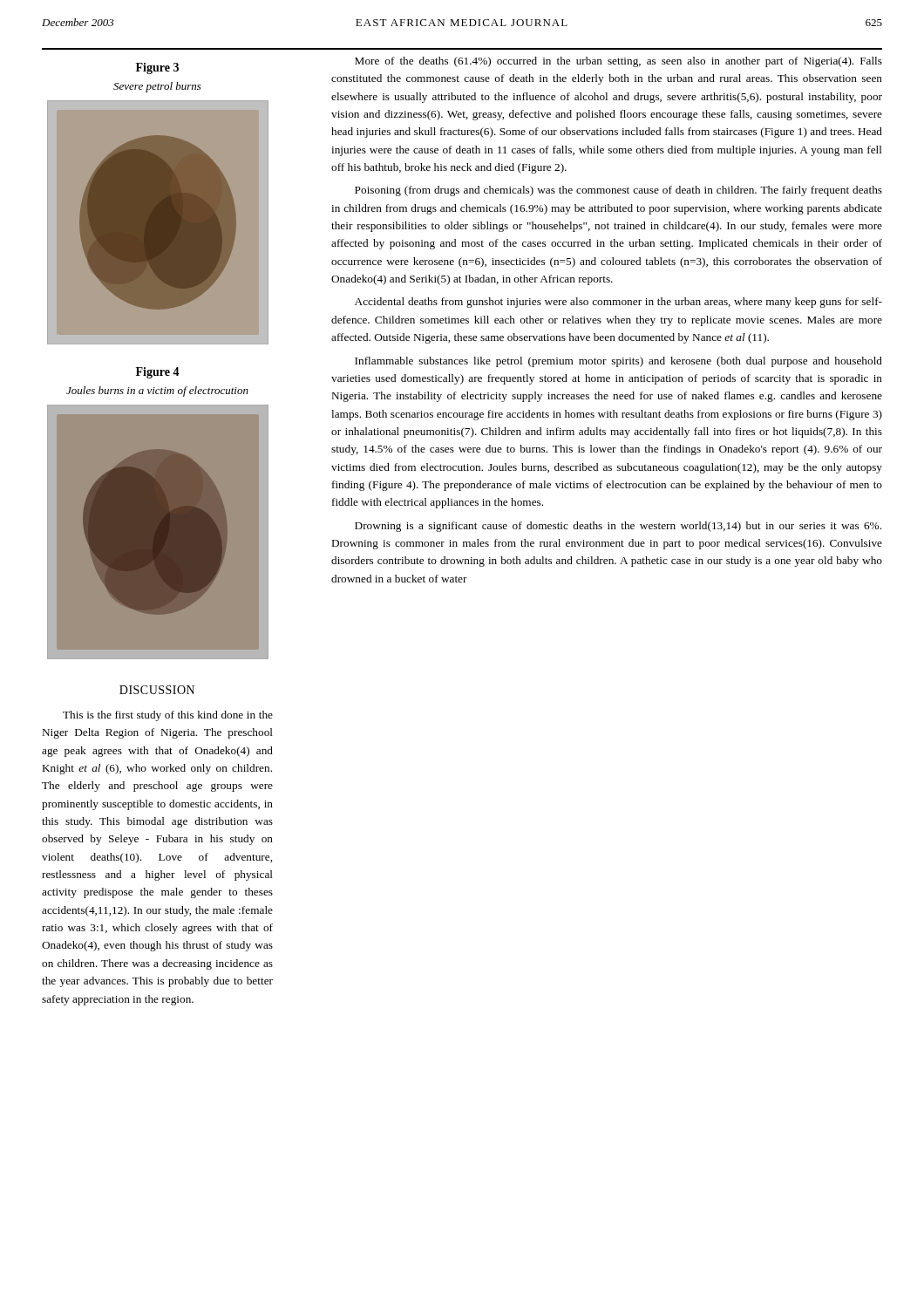
Task: Select the text starting "Joules burns in a"
Action: pyautogui.click(x=157, y=390)
